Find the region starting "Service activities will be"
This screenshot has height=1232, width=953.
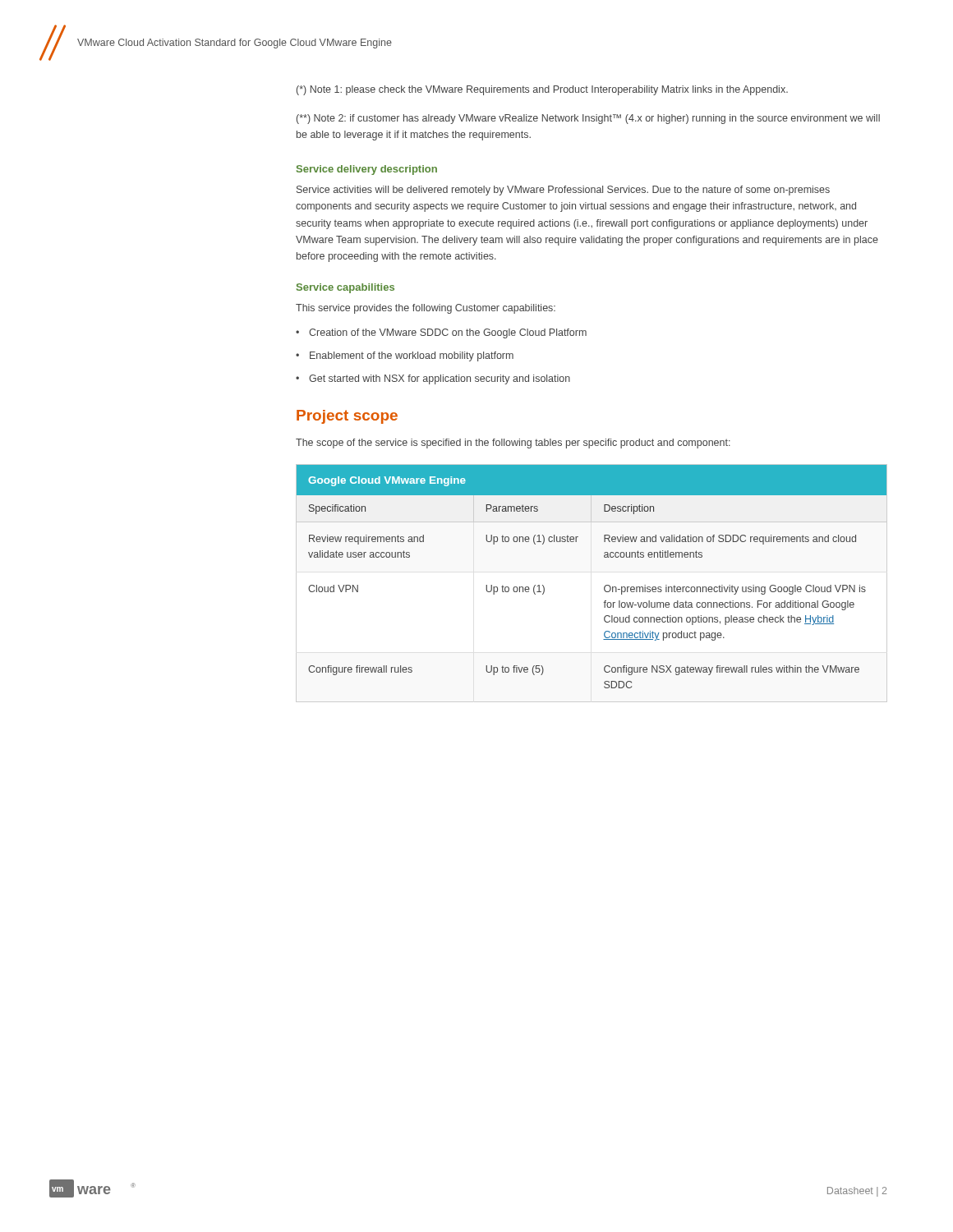pyautogui.click(x=587, y=223)
